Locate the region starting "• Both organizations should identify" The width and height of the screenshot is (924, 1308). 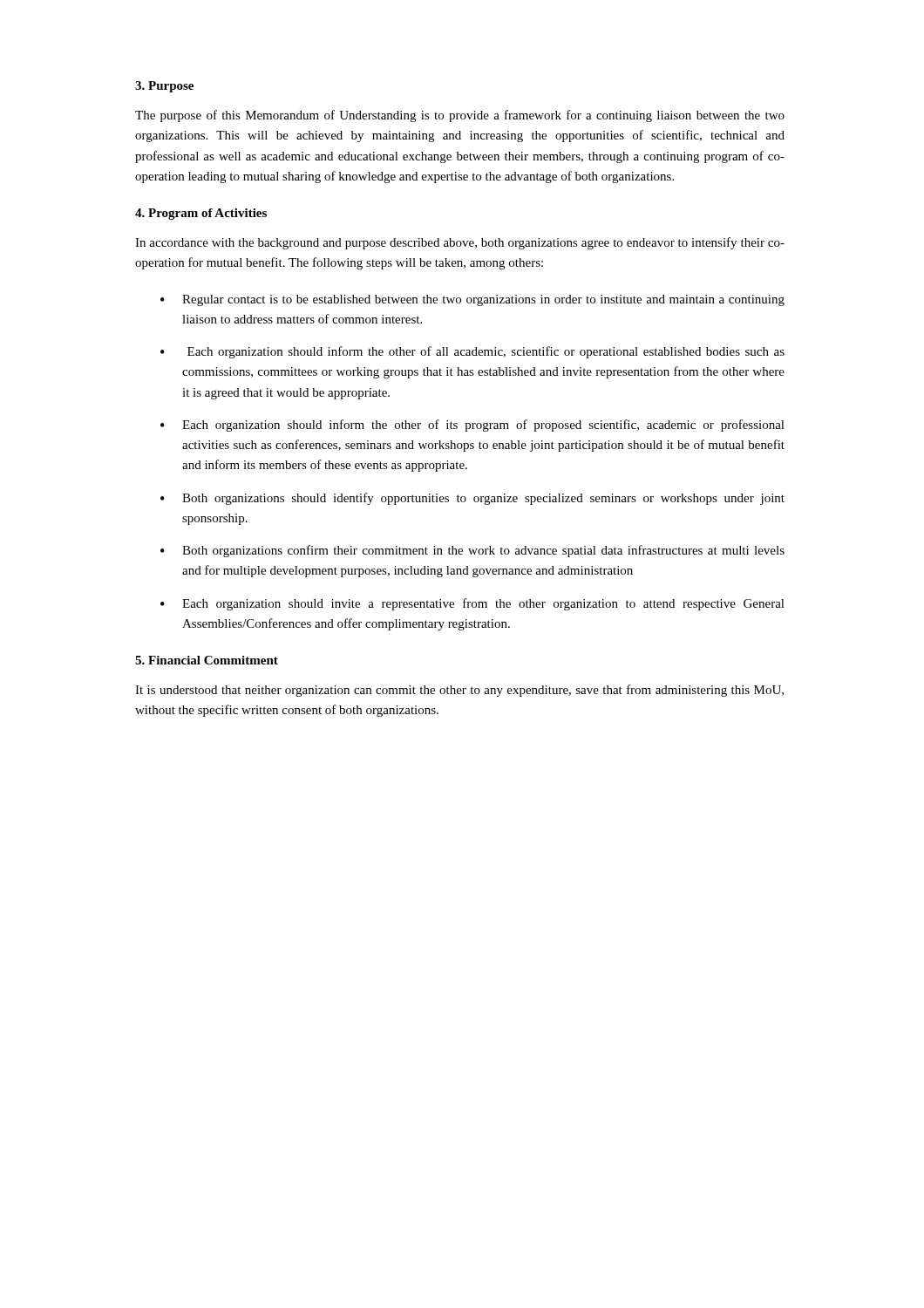point(472,508)
